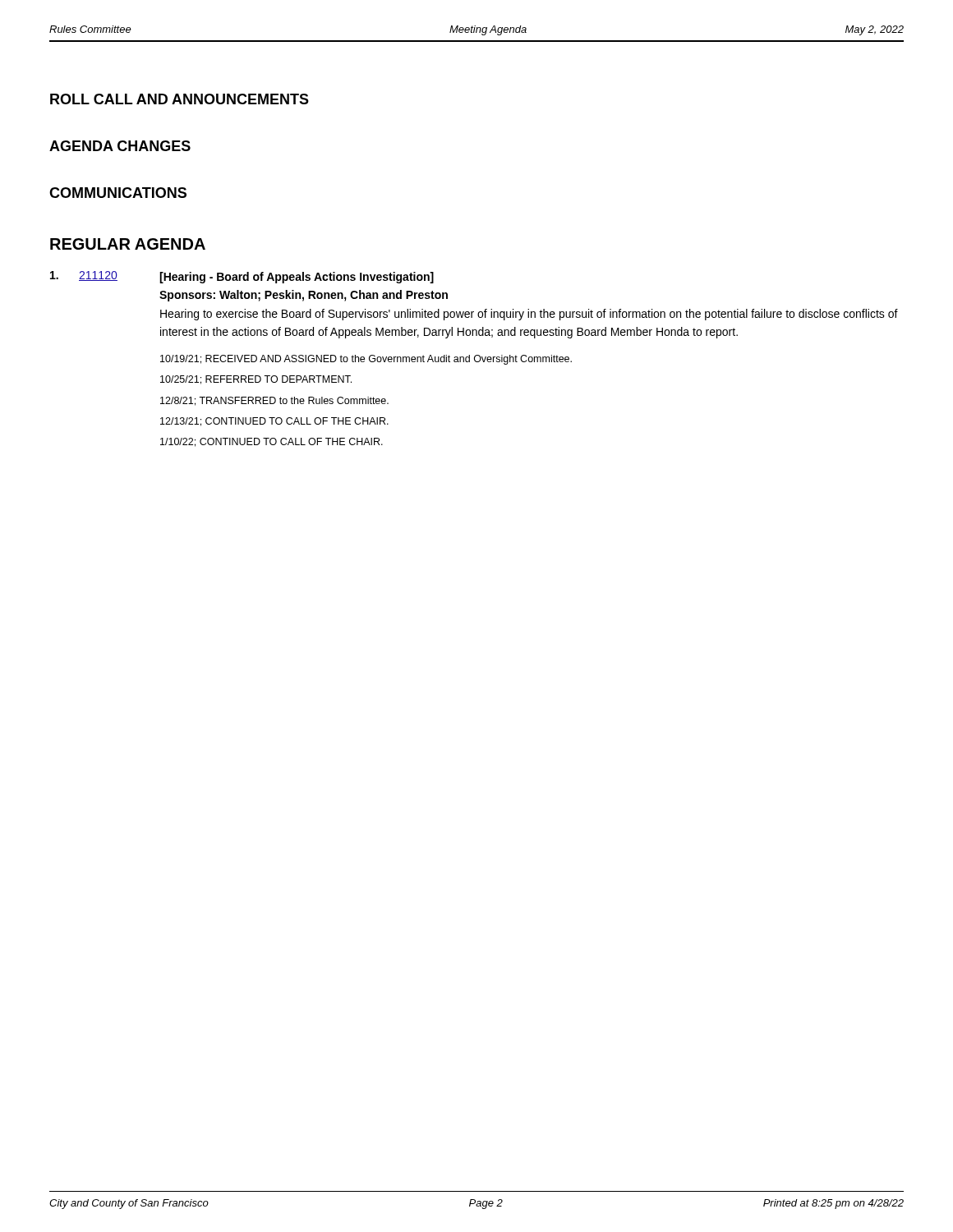
Task: Locate the passage starting "ROLL CALL AND ANNOUNCEMENTS"
Action: (x=179, y=99)
